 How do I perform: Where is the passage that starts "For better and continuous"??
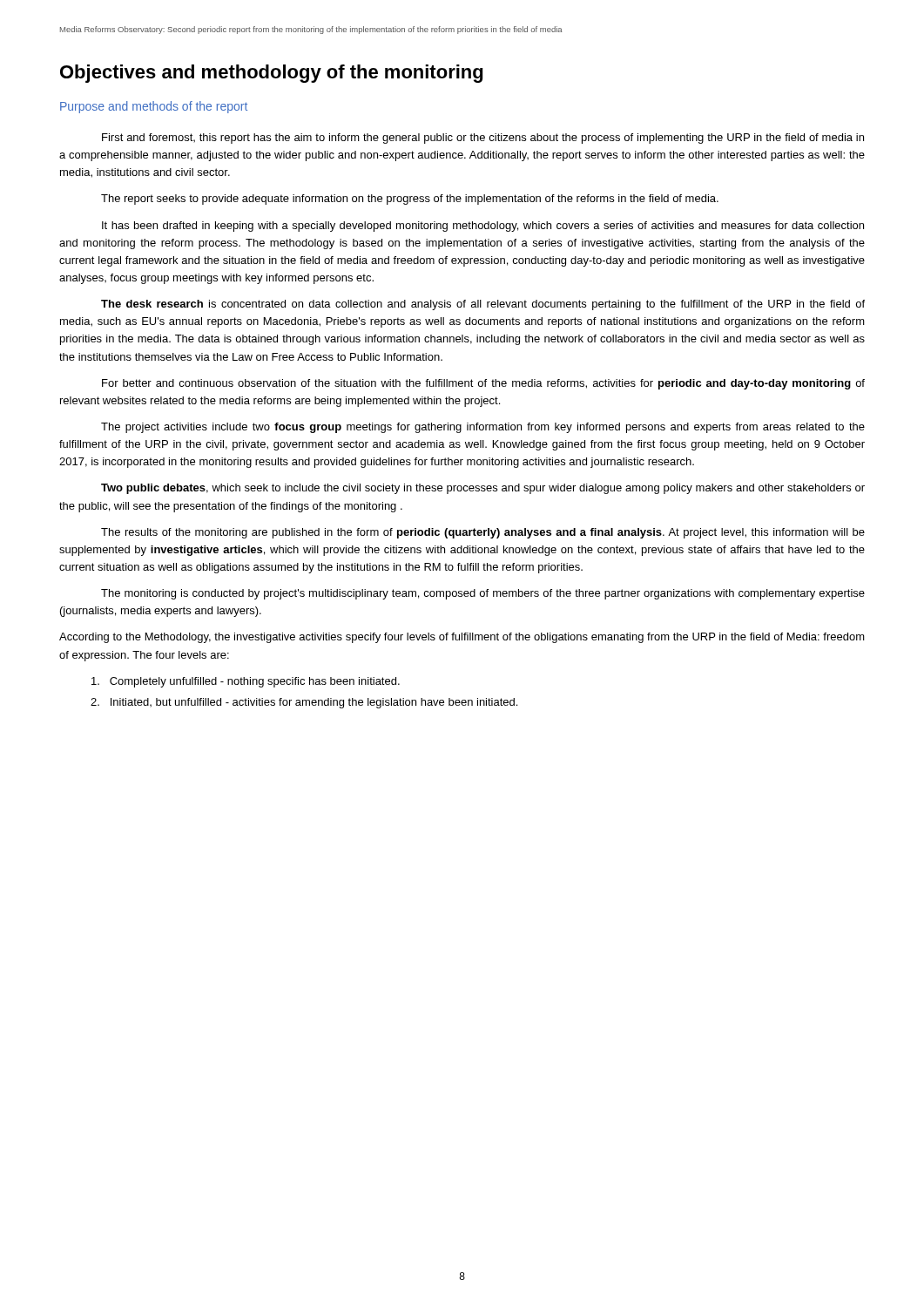tap(462, 391)
